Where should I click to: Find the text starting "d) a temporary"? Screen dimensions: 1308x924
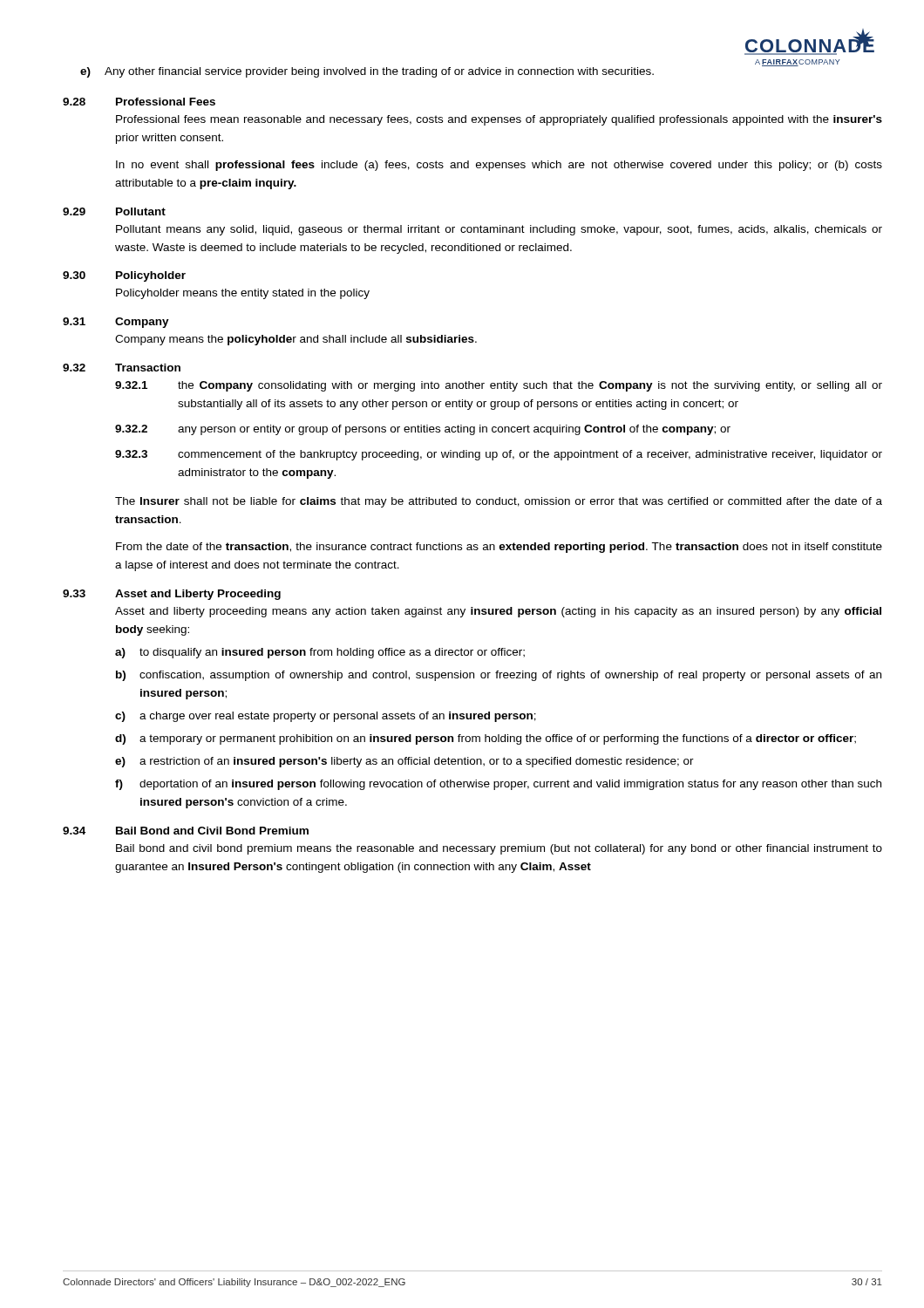click(x=499, y=739)
